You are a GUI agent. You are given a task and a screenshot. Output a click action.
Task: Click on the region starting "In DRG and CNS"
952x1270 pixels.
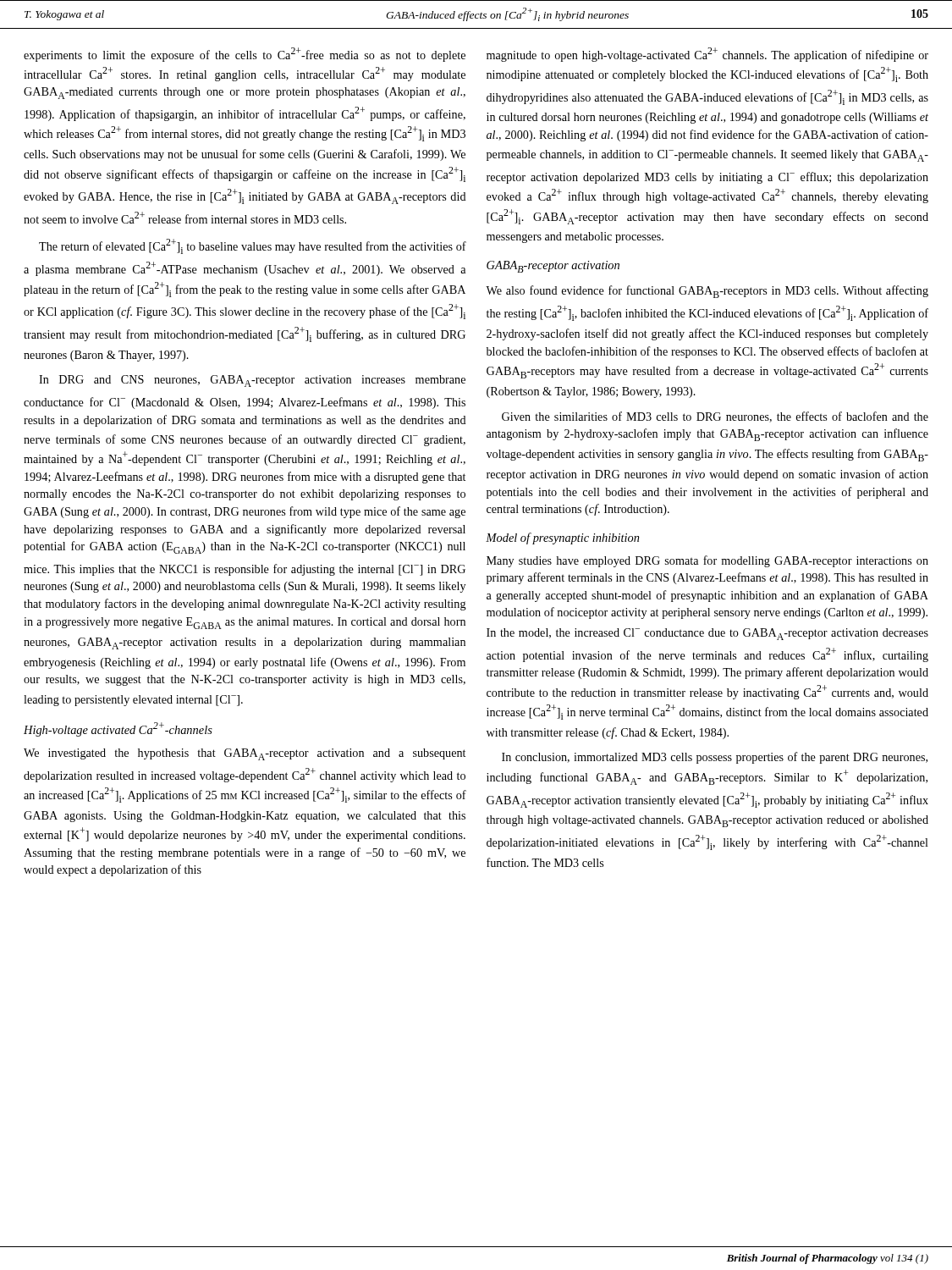pos(245,539)
